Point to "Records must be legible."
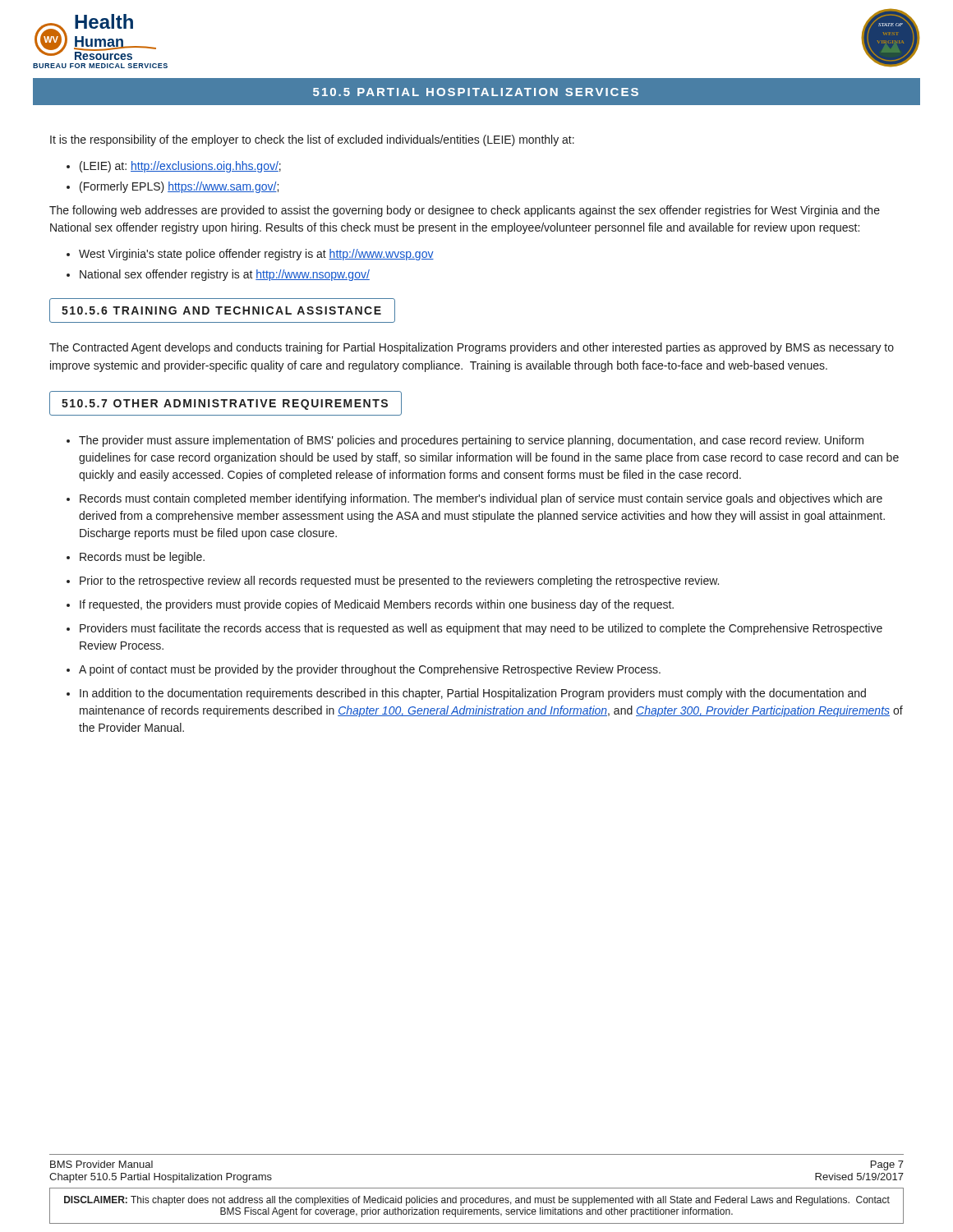Image resolution: width=953 pixels, height=1232 pixels. coord(142,557)
